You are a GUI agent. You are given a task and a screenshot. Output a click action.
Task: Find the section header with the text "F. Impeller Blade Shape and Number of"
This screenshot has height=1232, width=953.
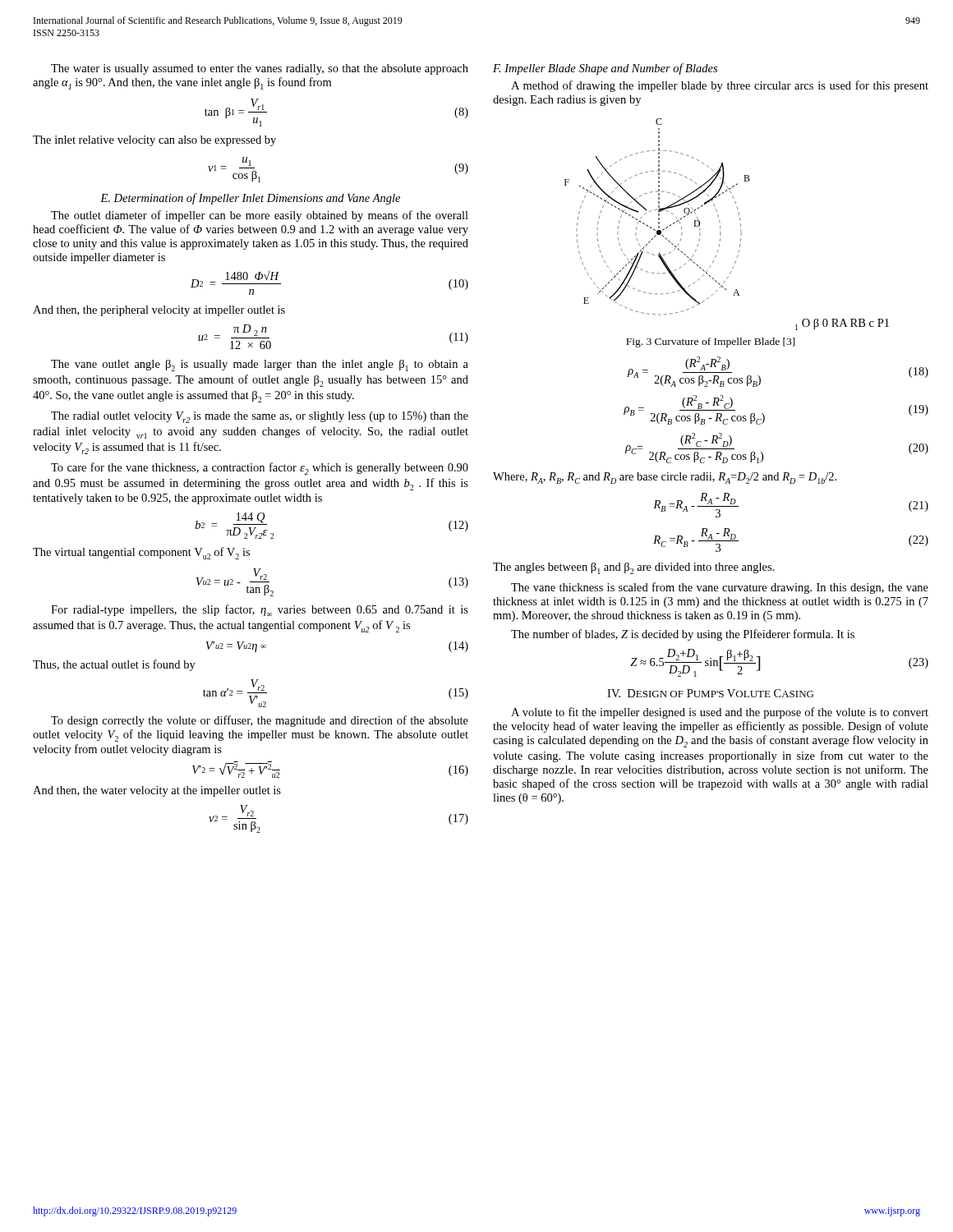605,68
